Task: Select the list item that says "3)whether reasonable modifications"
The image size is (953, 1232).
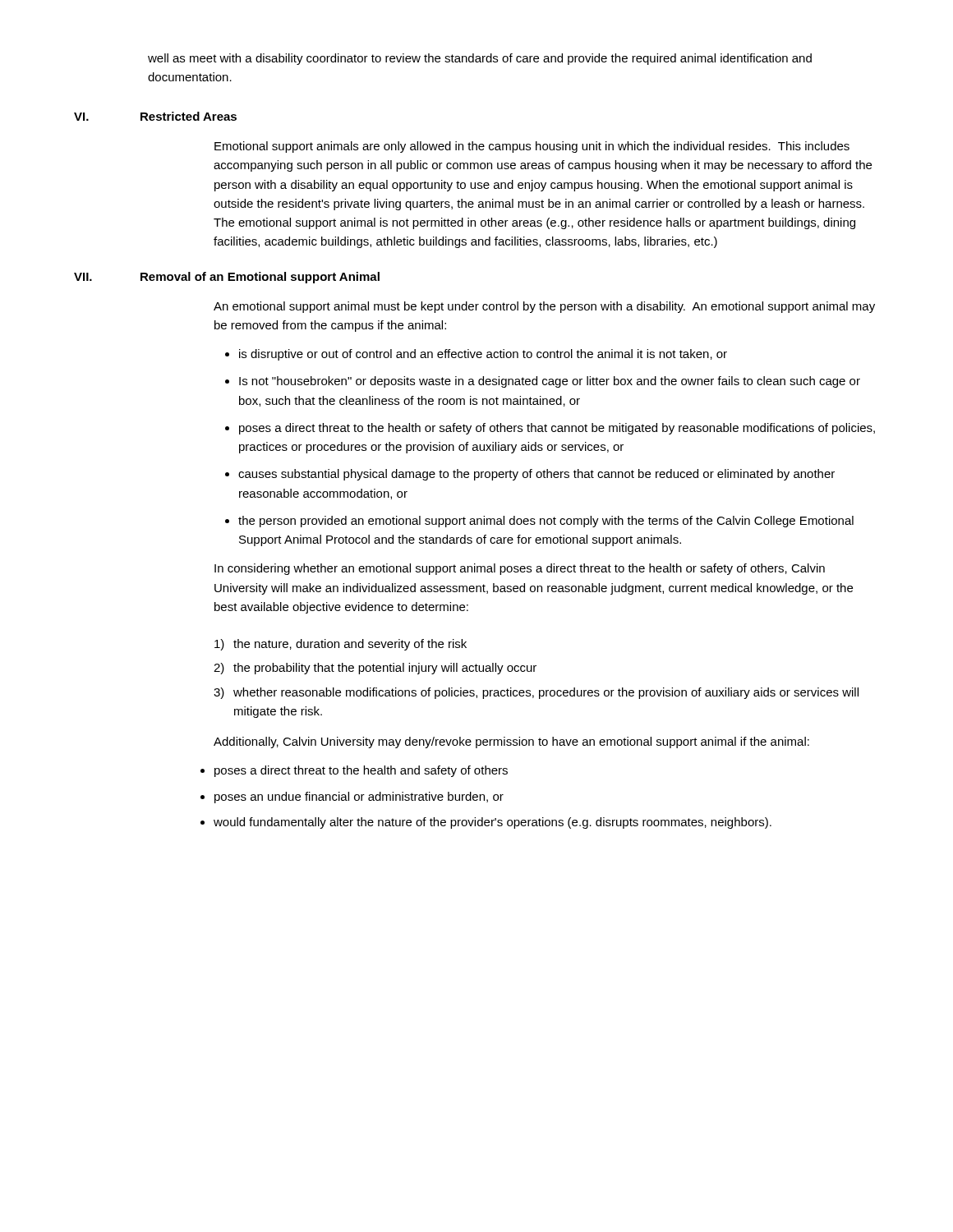Action: pos(546,701)
